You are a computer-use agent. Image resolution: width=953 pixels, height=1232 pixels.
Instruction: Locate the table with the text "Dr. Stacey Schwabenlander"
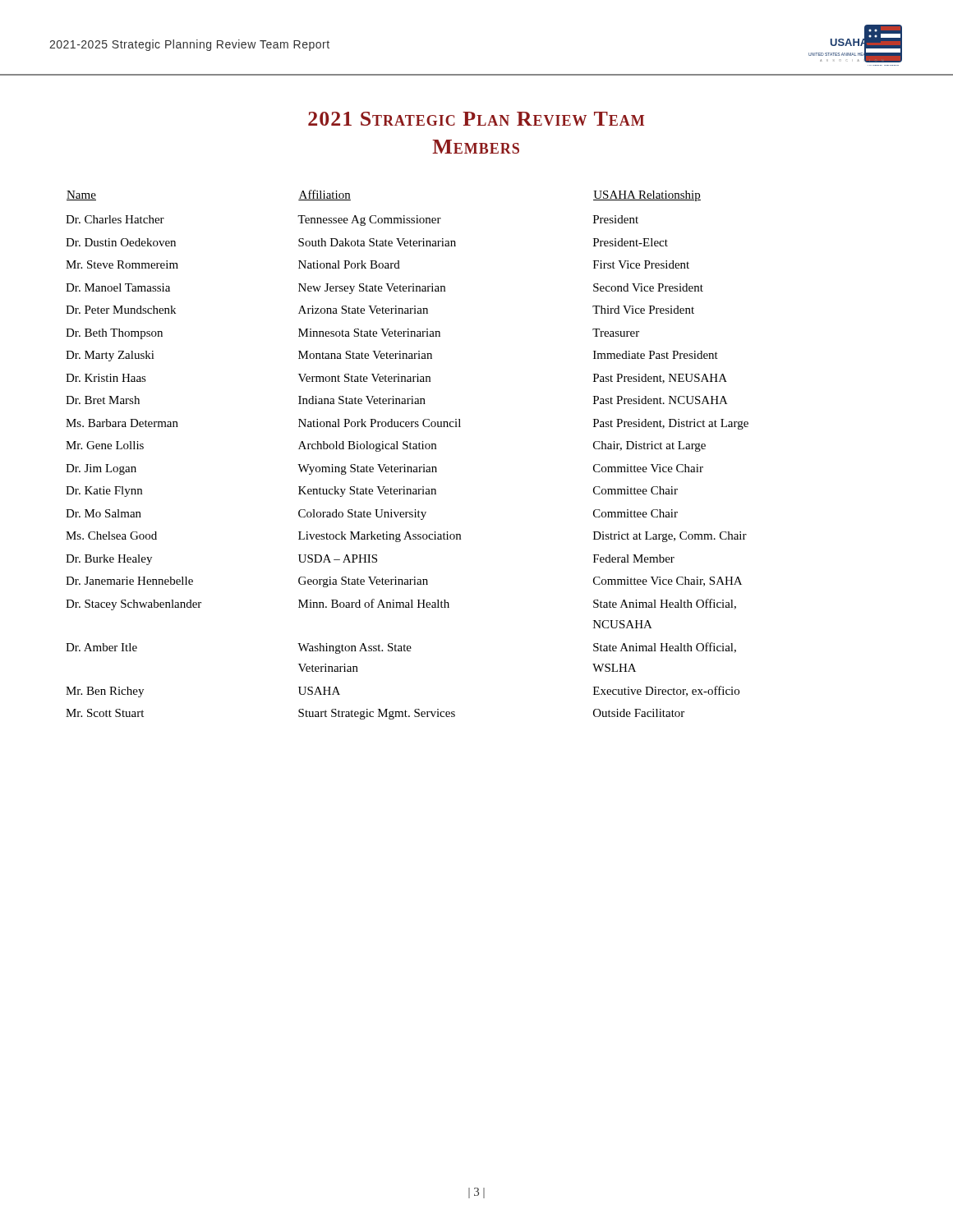click(x=476, y=454)
